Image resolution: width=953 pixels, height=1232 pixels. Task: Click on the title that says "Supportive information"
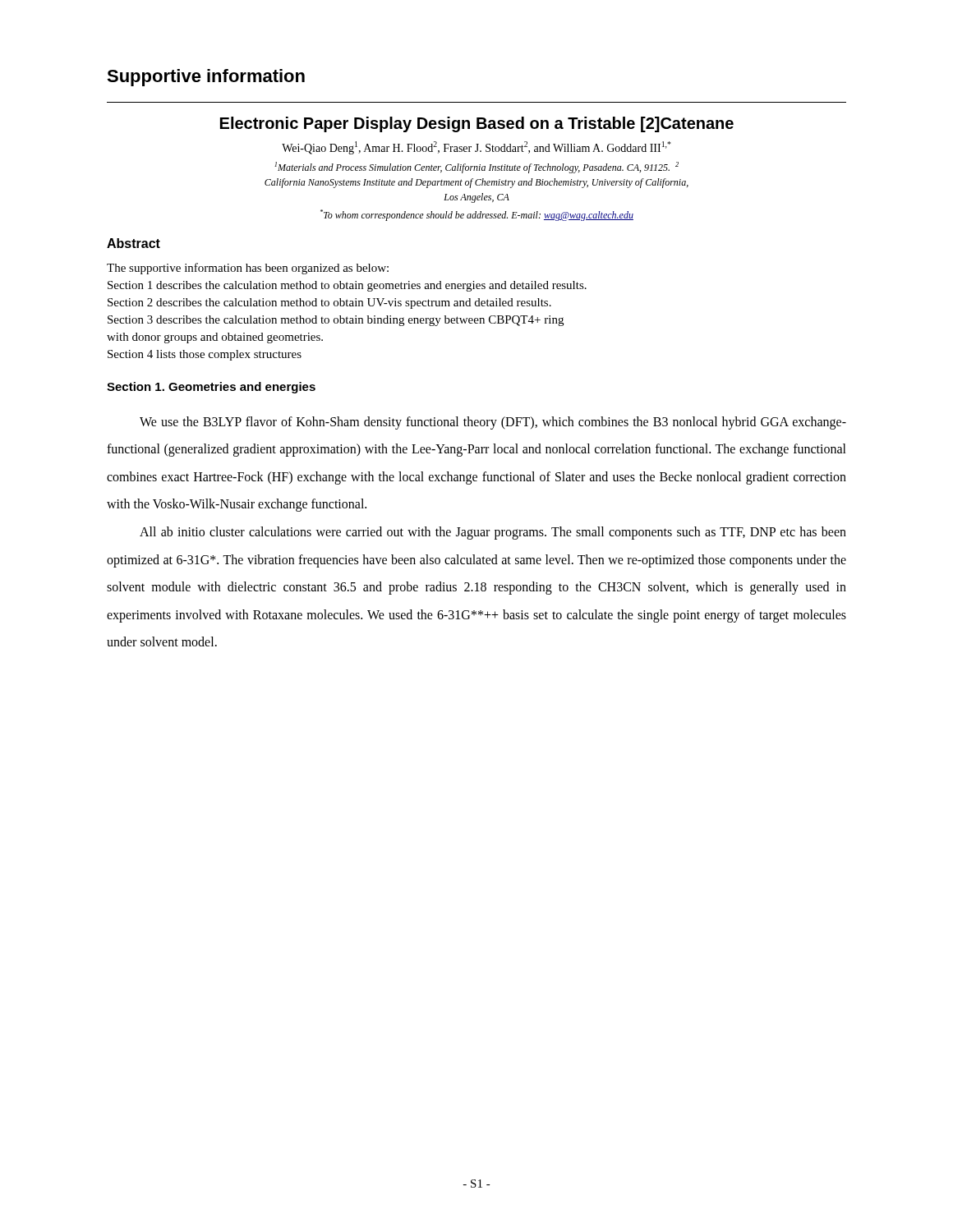tap(206, 76)
